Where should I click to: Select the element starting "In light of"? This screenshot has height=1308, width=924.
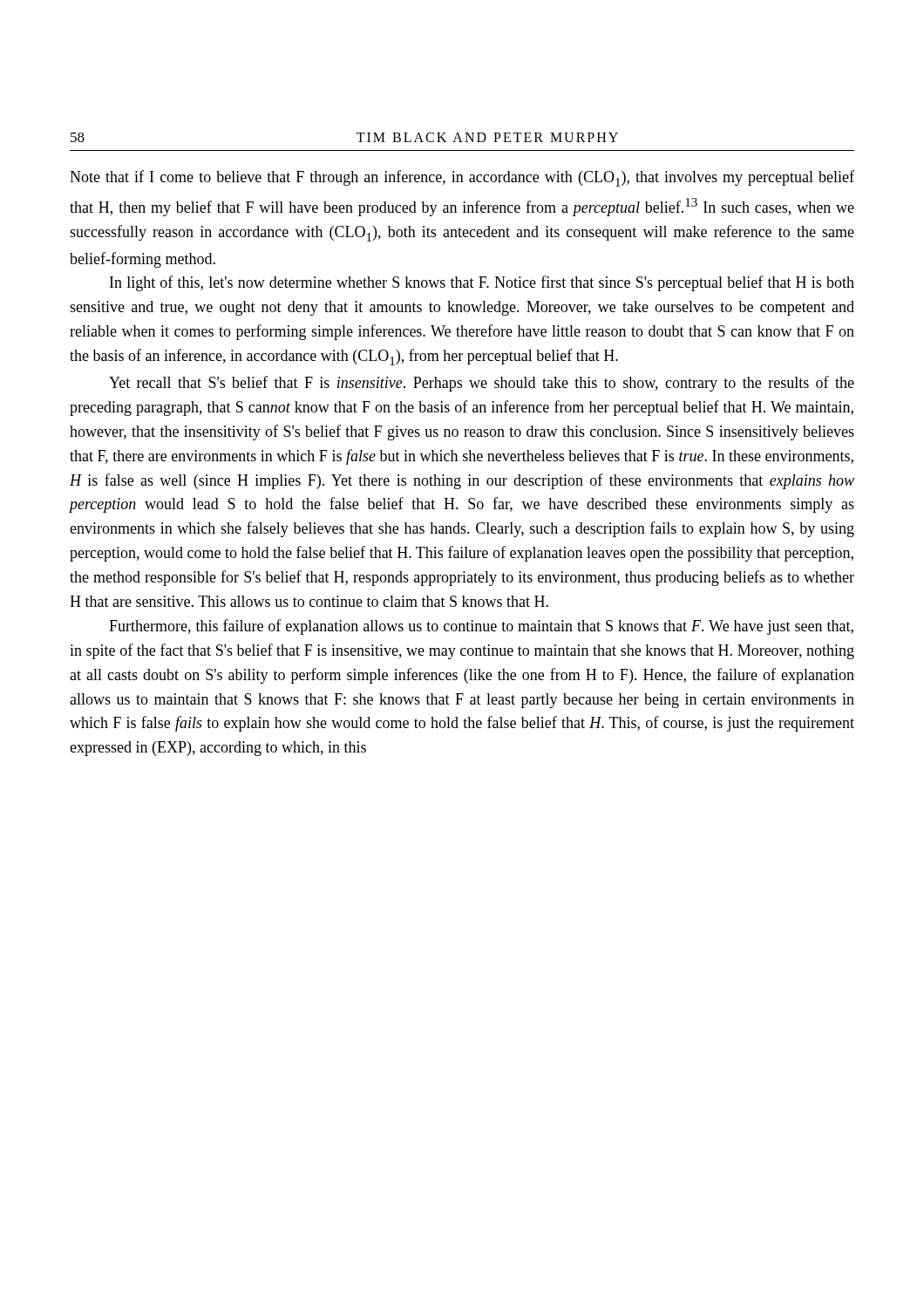click(462, 321)
